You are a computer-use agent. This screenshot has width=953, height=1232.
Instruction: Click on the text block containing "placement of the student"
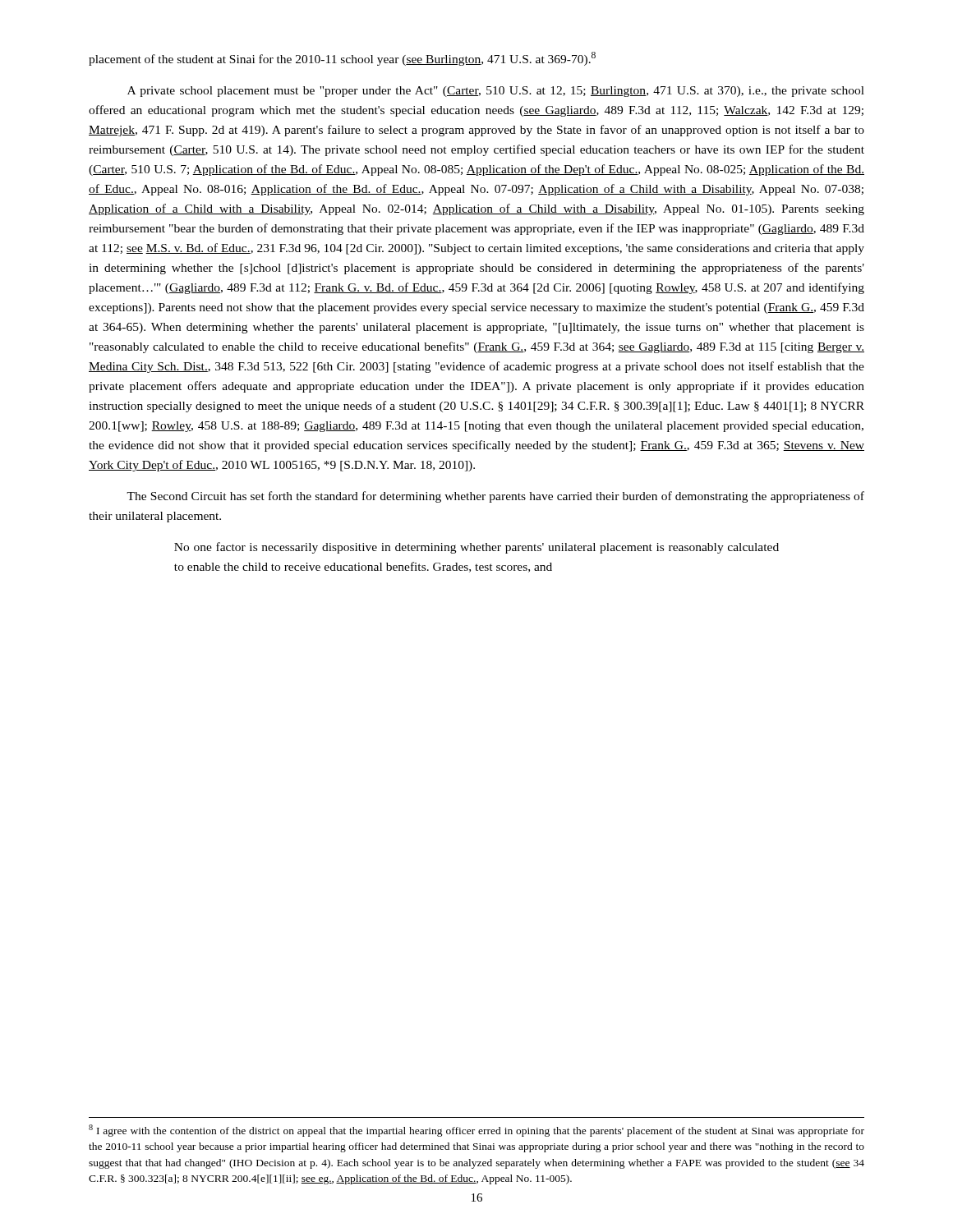coord(342,58)
